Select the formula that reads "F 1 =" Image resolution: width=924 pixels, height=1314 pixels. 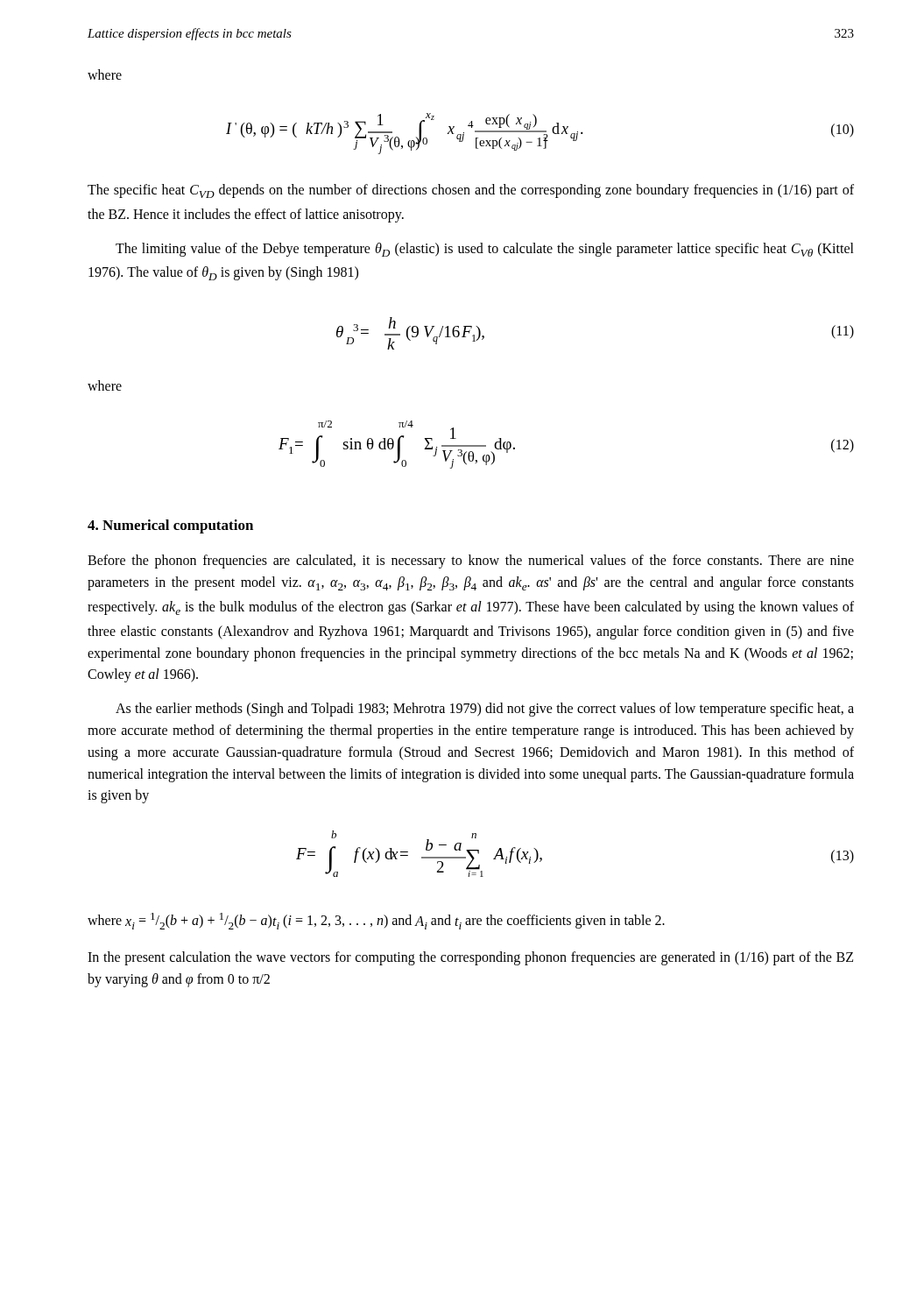pyautogui.click(x=400, y=445)
